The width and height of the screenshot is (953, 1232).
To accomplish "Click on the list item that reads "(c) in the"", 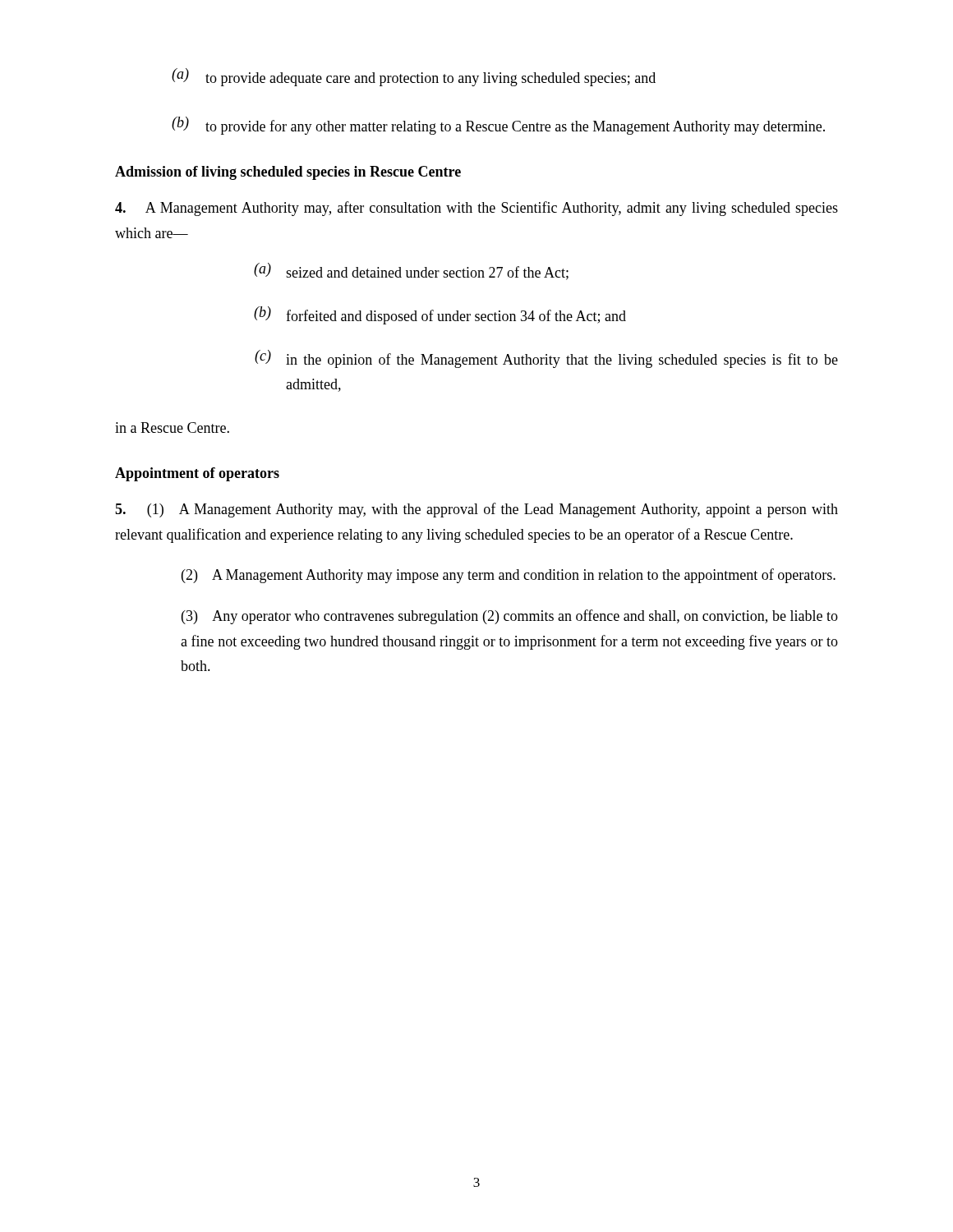I will tap(530, 372).
